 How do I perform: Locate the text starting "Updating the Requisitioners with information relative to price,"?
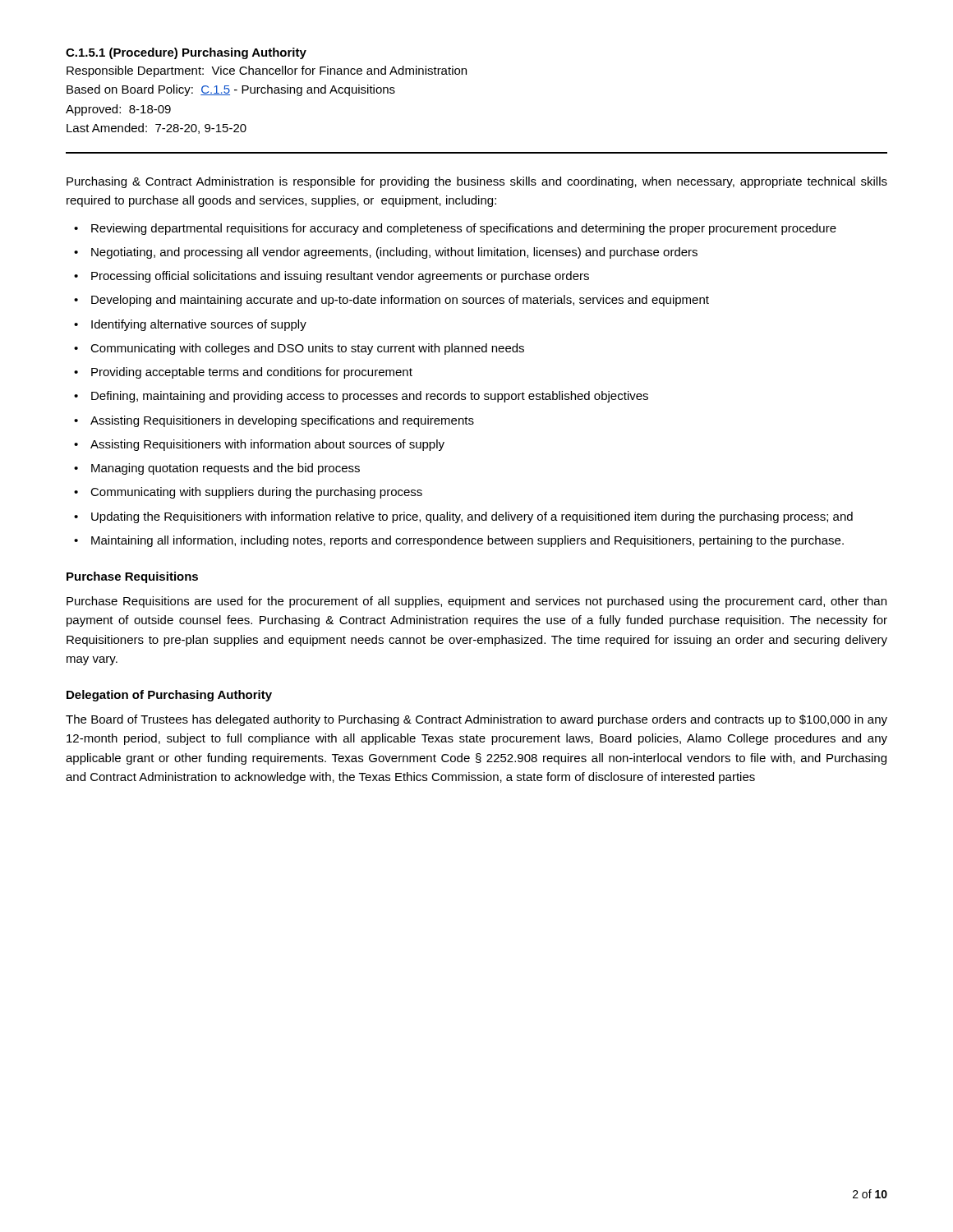coord(472,516)
